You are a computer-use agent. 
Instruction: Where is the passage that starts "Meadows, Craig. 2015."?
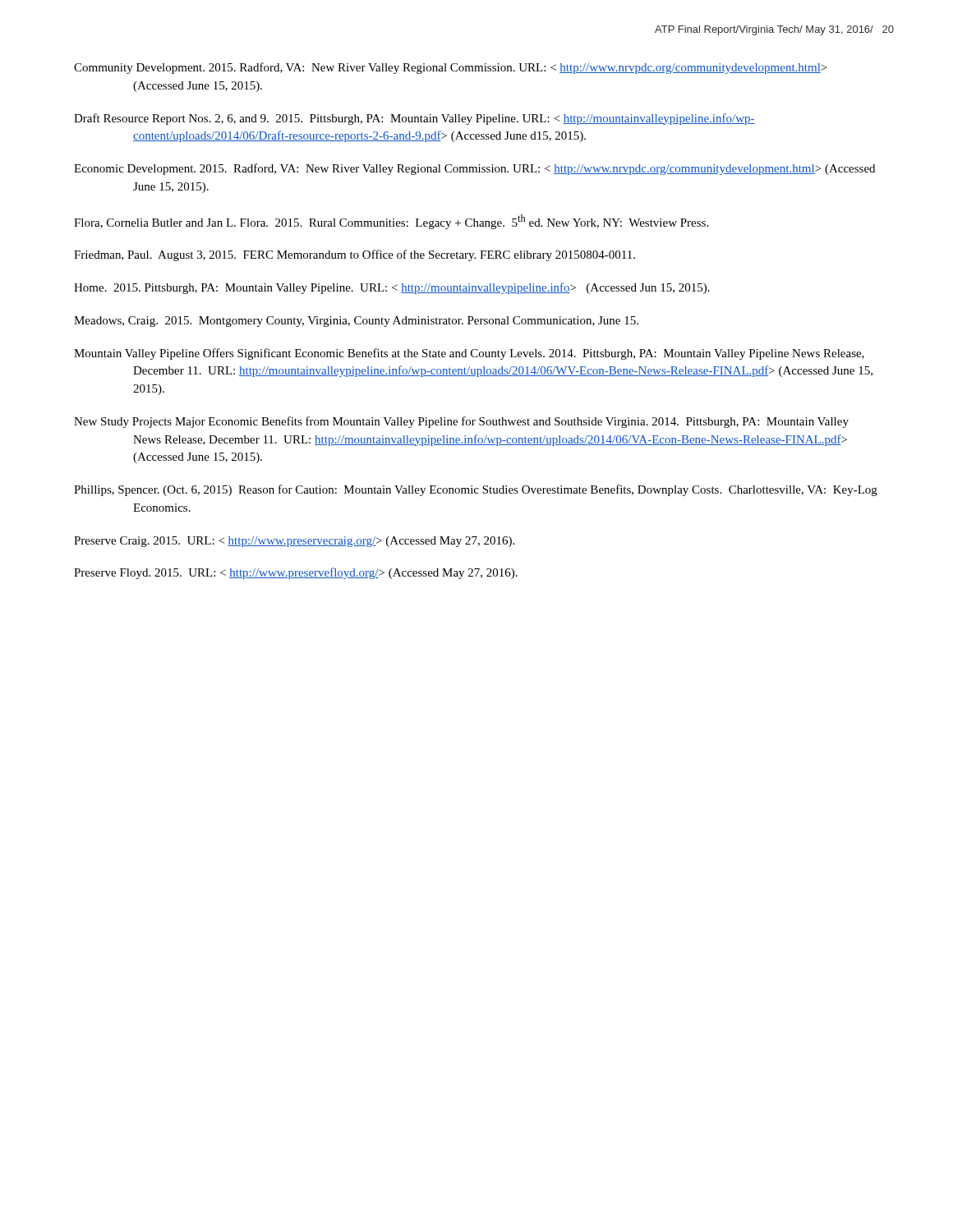coord(357,320)
